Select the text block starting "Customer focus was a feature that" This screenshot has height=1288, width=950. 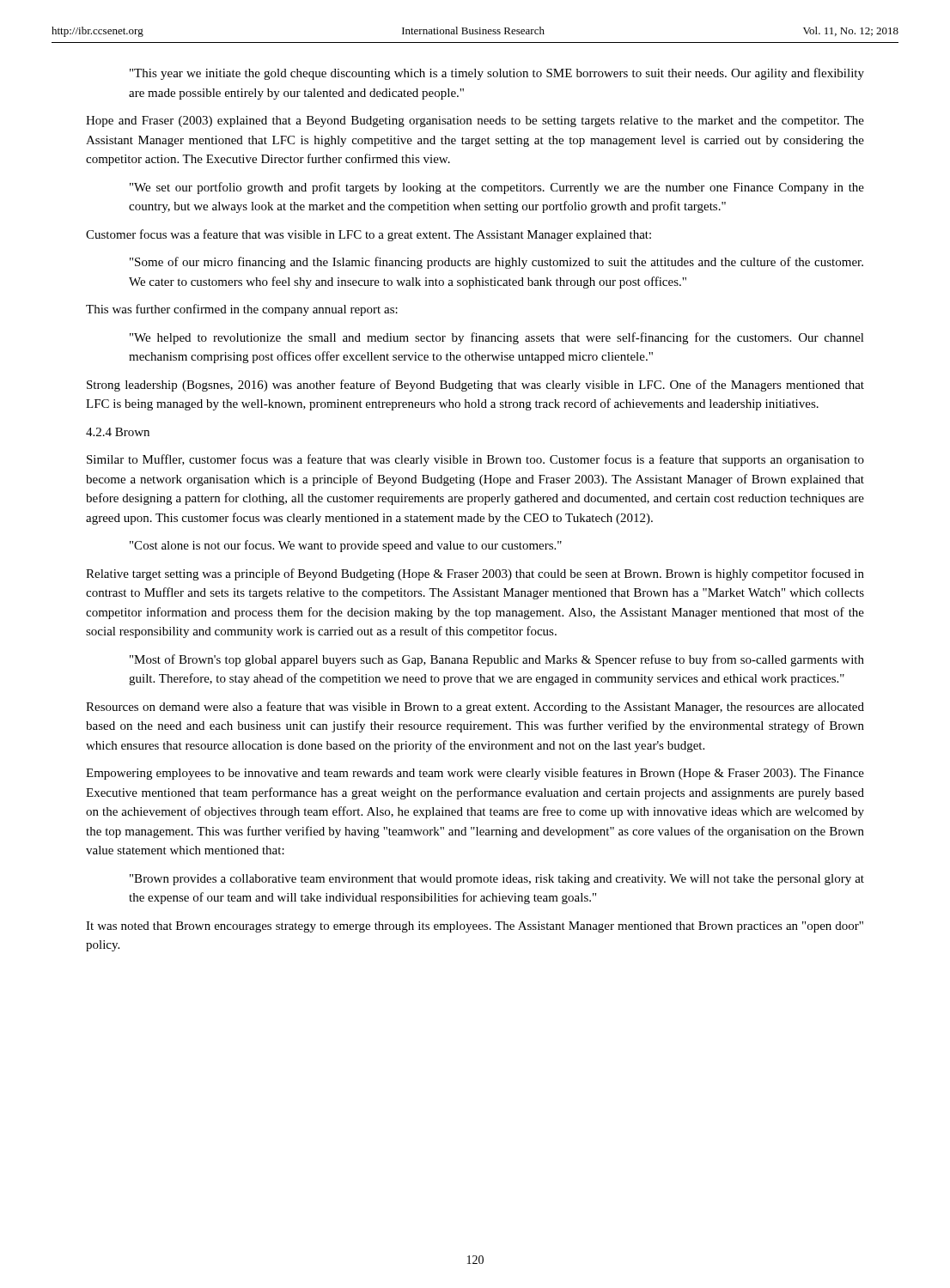475,234
